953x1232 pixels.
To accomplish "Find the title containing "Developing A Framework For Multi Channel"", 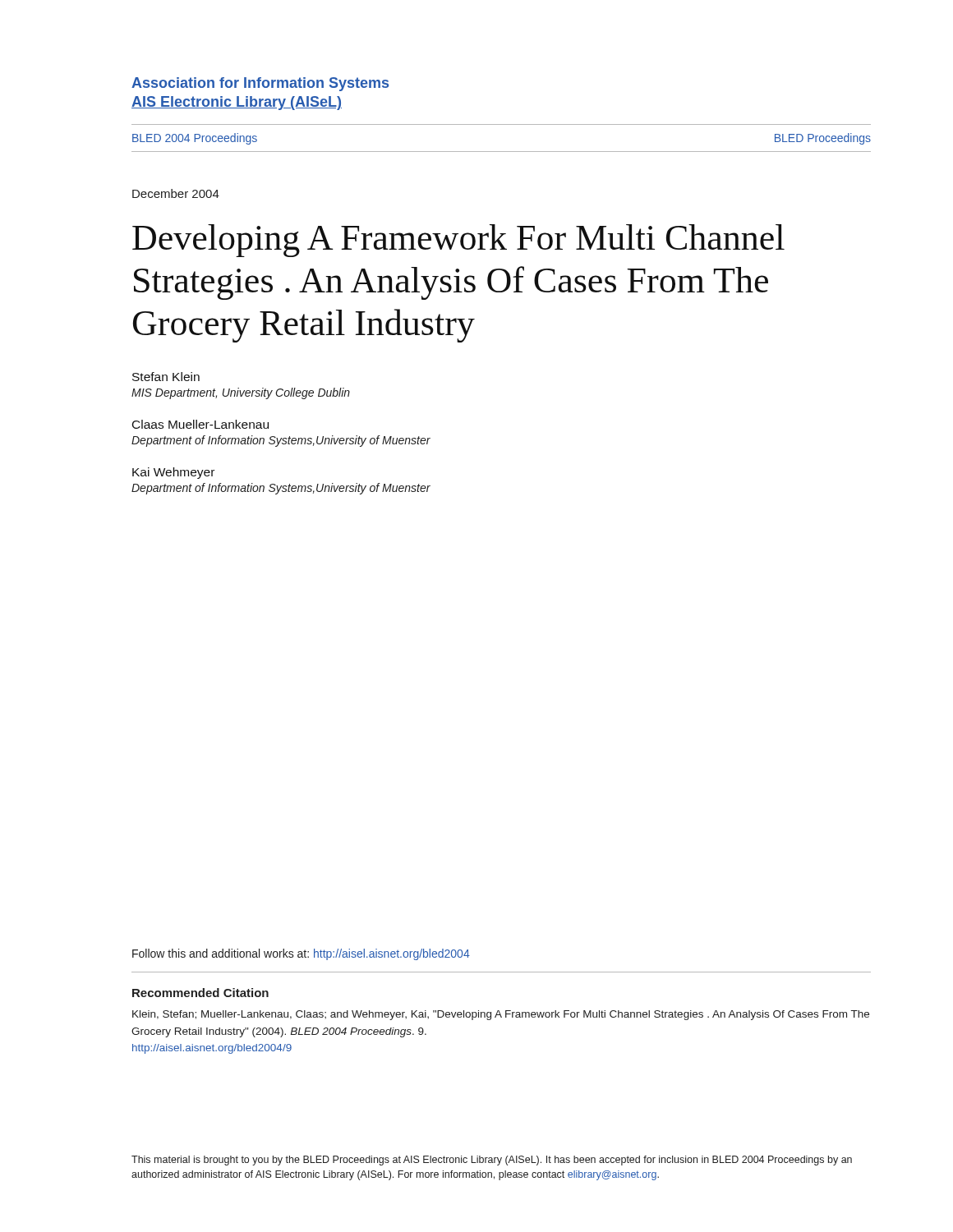I will [458, 280].
